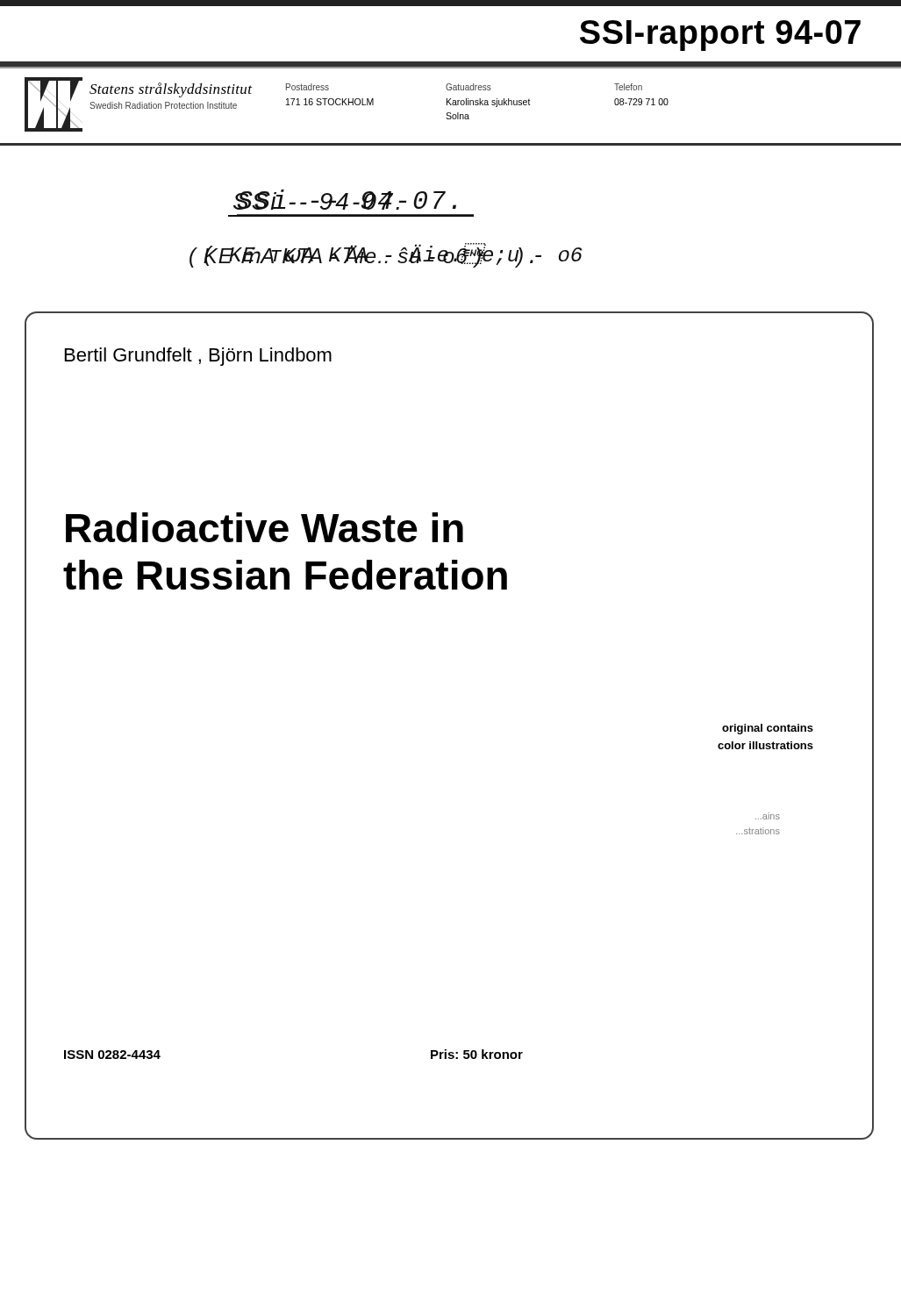901x1316 pixels.
Task: Click the passage that begins "Statens strålskyddsinstitut Swedish Radiation"
Action: click(171, 96)
